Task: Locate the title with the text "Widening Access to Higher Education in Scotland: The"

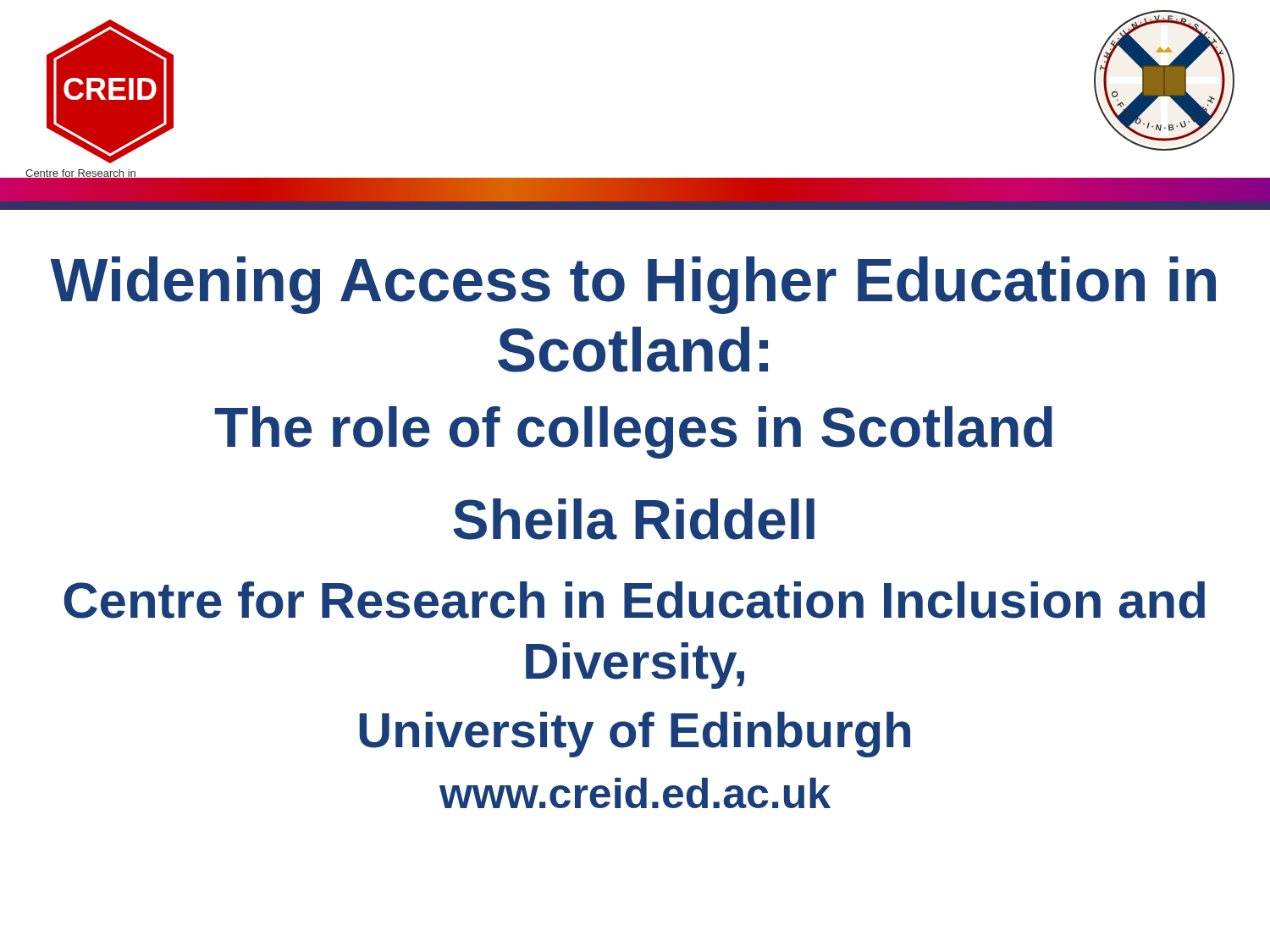Action: click(635, 353)
